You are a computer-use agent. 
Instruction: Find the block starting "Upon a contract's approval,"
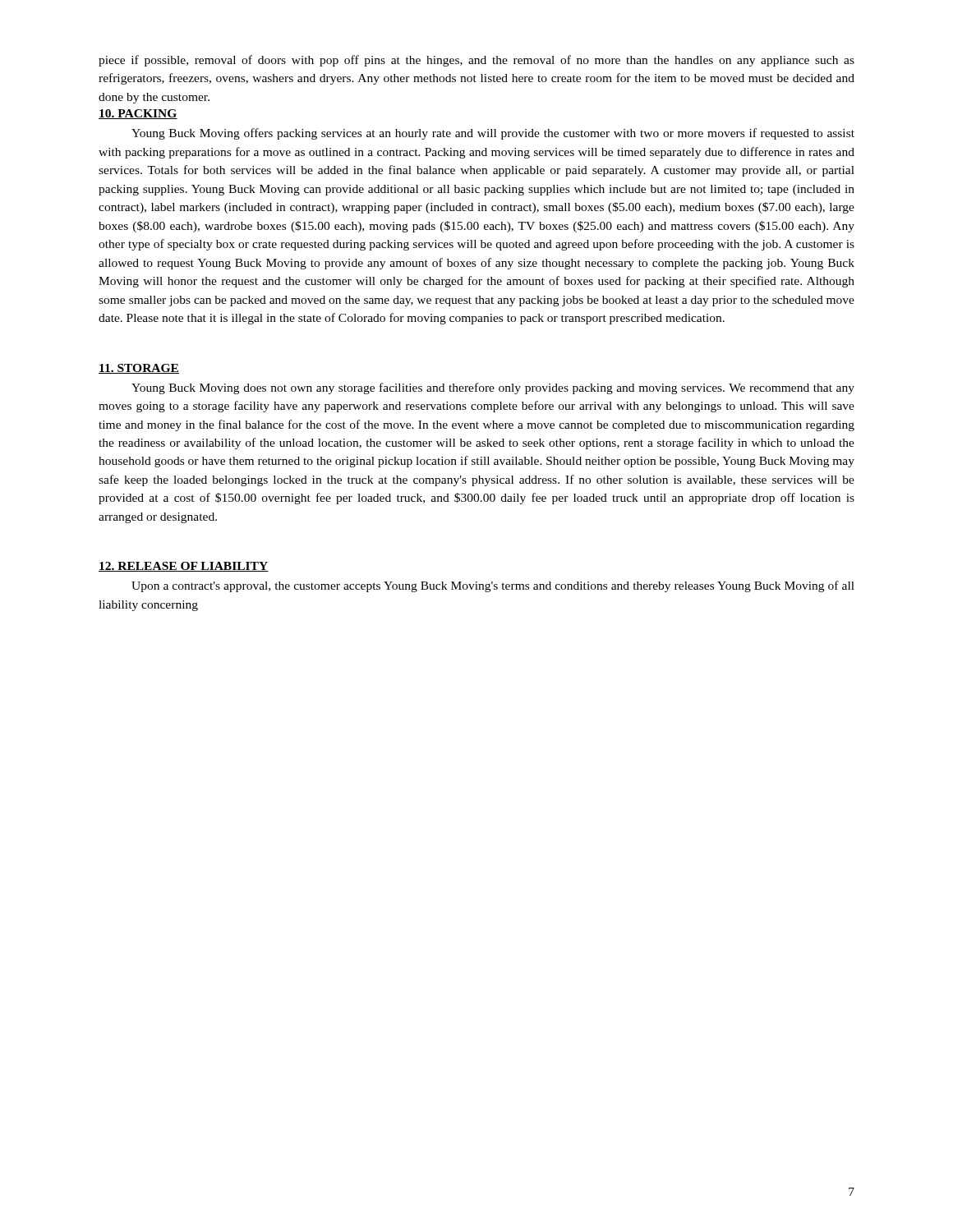pos(476,595)
